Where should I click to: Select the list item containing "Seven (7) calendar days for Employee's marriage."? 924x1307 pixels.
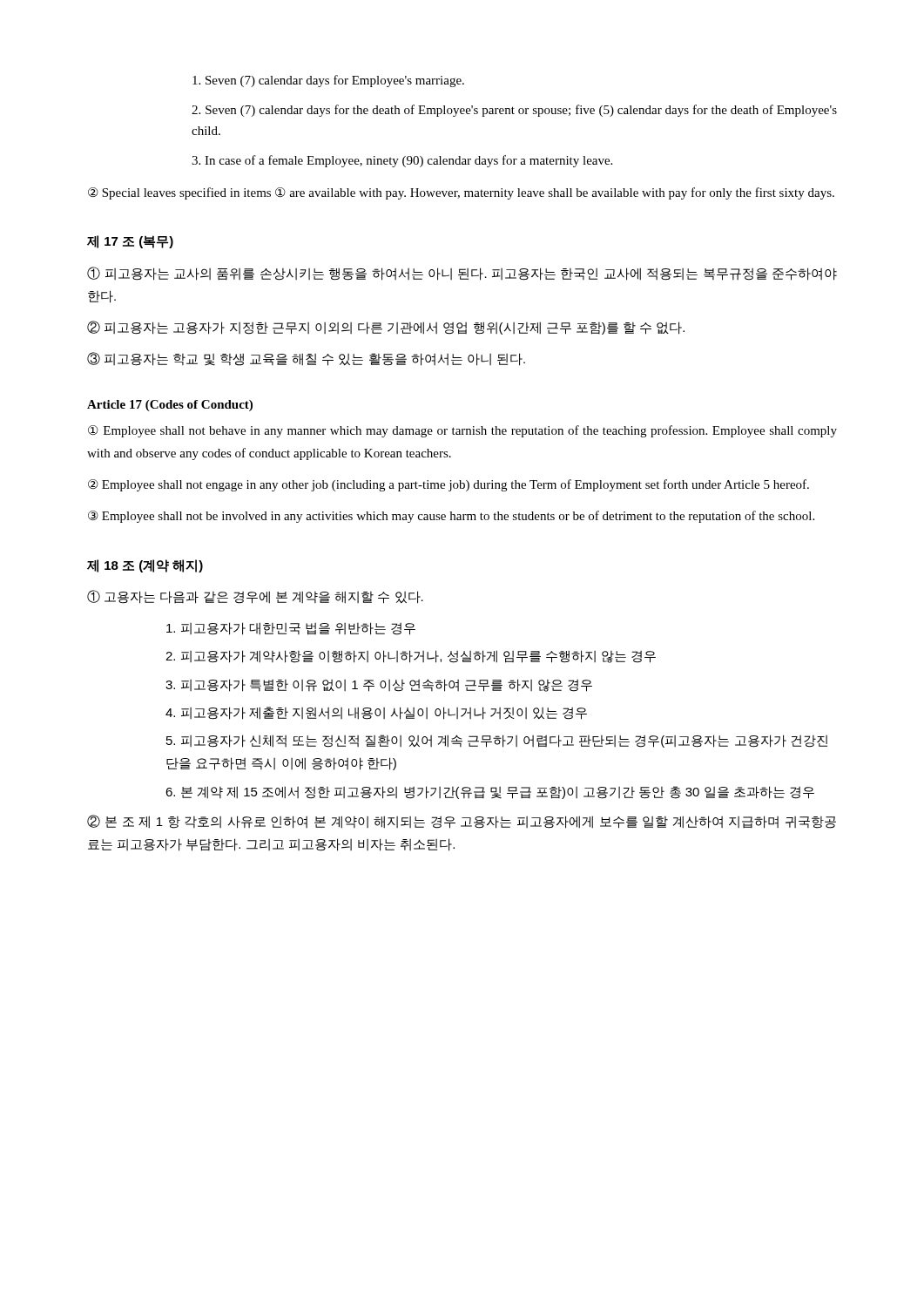pyautogui.click(x=328, y=80)
